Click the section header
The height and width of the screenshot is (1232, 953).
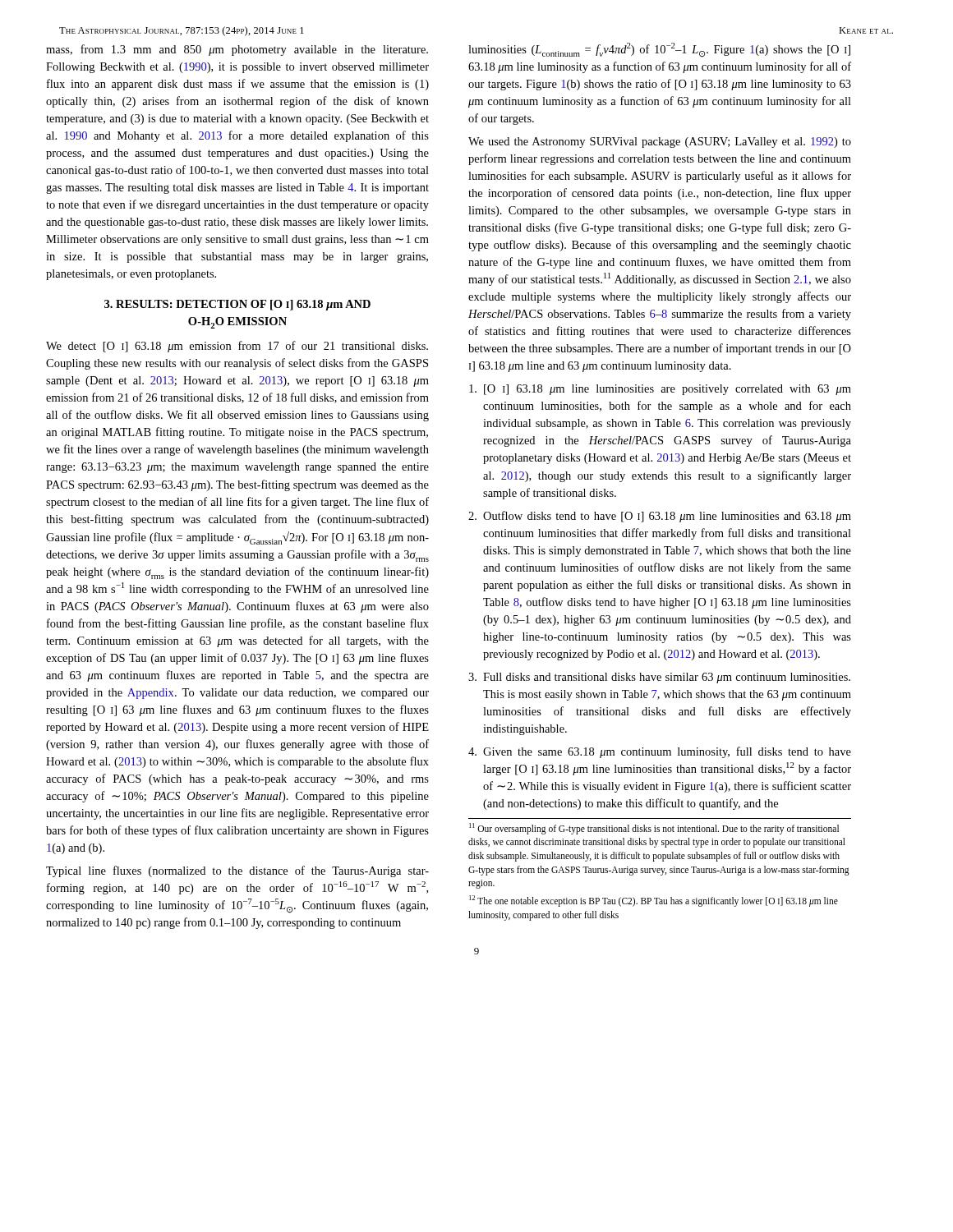(237, 314)
